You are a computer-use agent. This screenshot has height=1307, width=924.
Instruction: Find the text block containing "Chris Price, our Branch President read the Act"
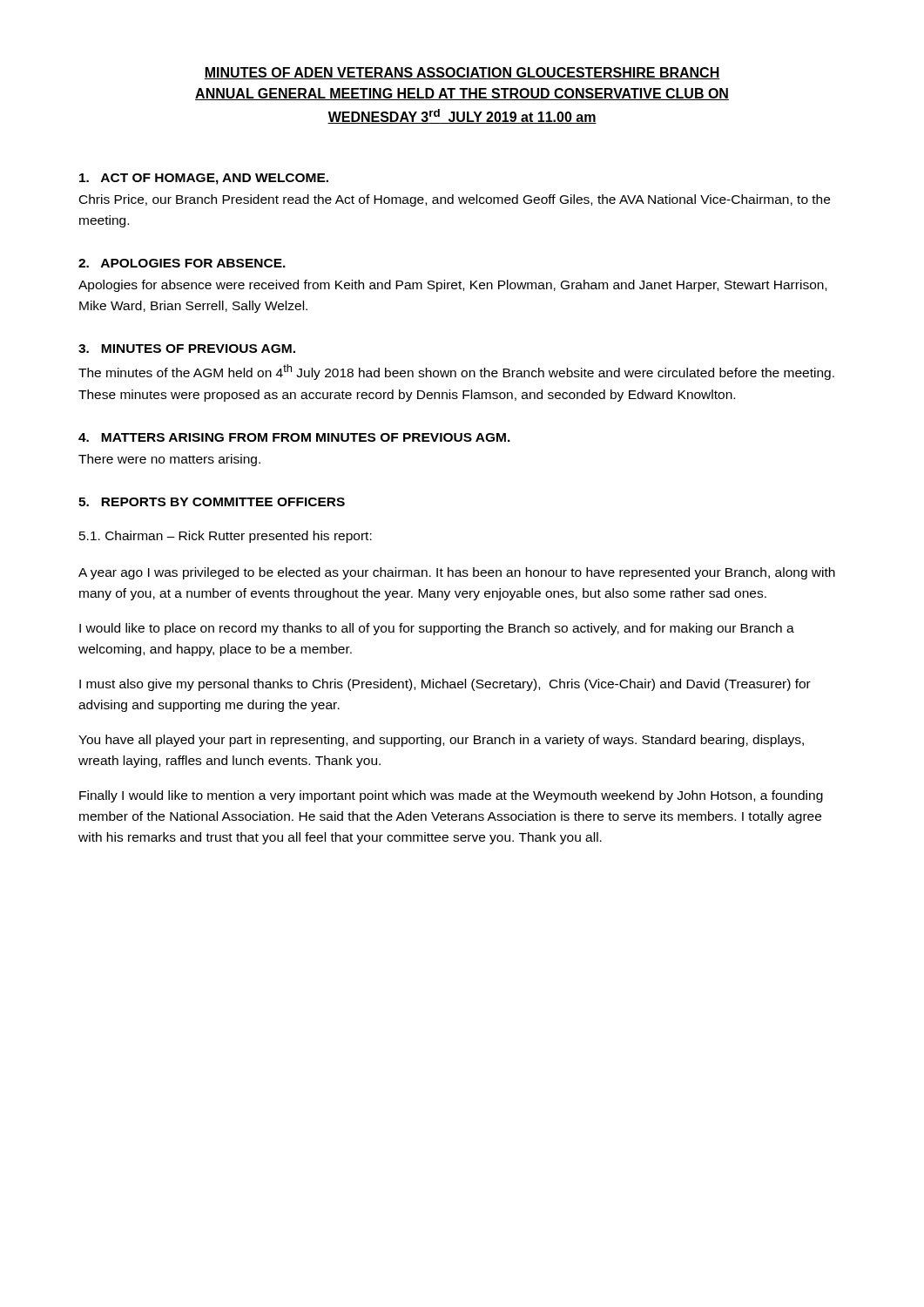click(462, 210)
